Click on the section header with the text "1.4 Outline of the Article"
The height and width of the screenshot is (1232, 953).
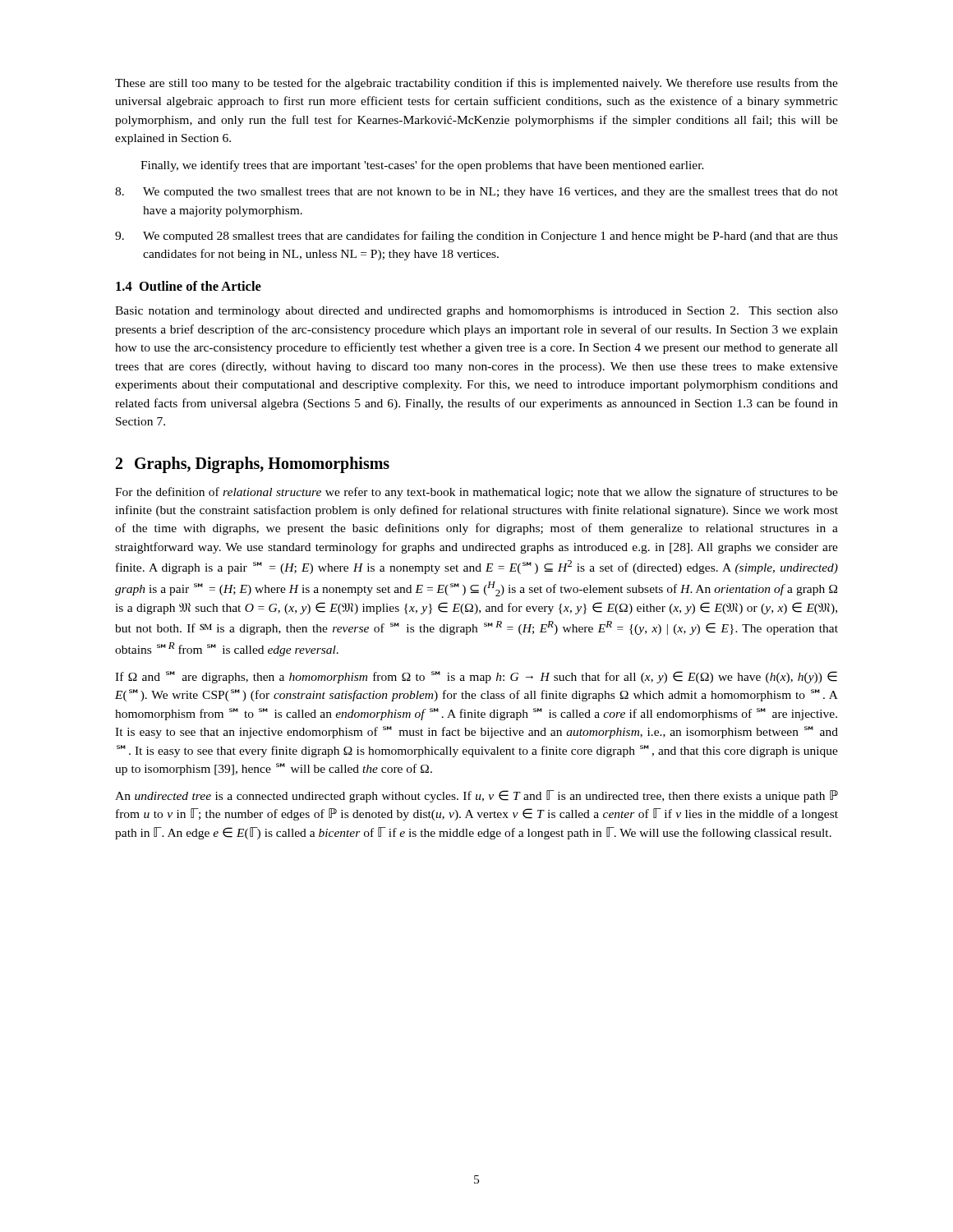coord(189,286)
